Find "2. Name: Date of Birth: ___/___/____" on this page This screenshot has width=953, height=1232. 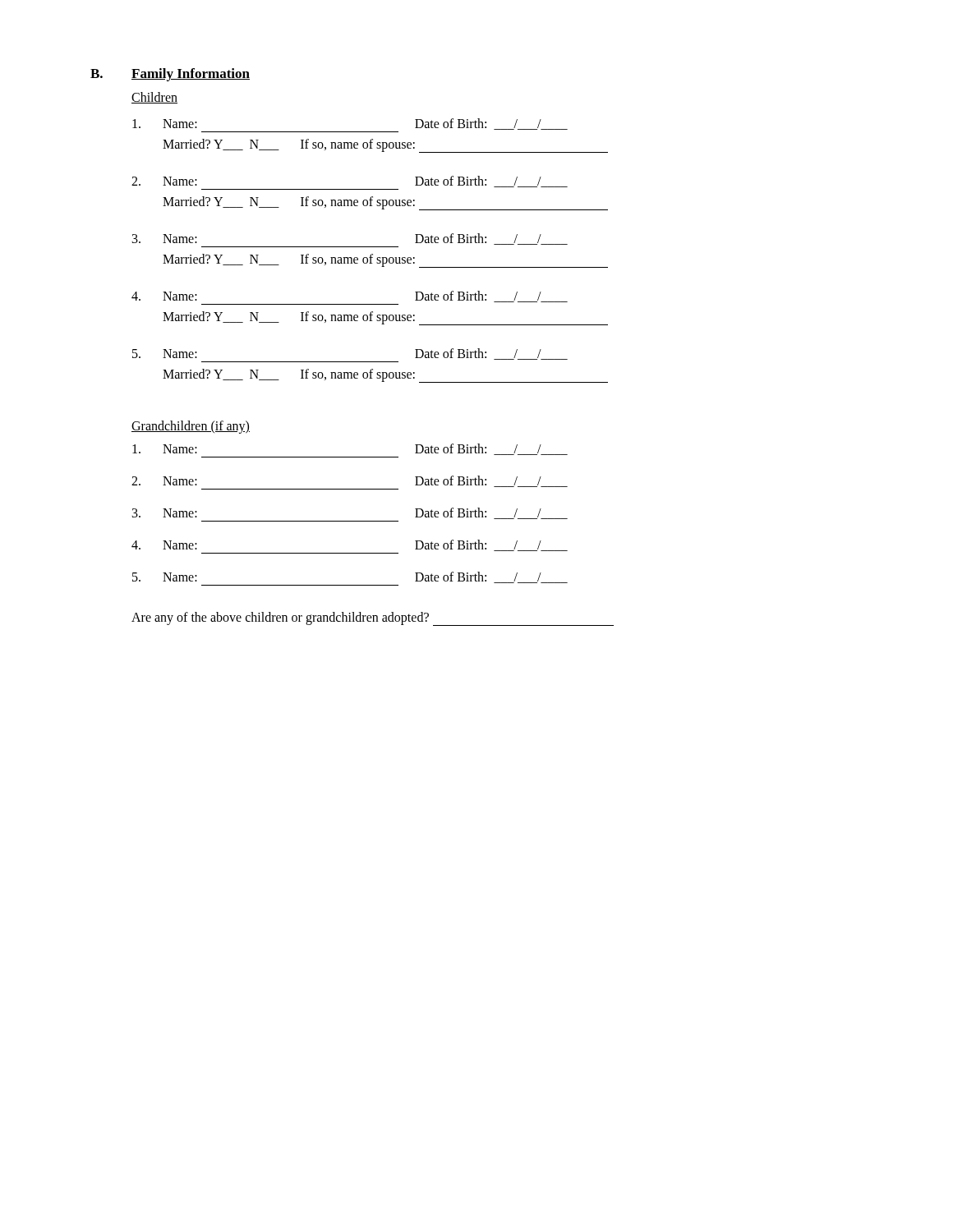349,482
